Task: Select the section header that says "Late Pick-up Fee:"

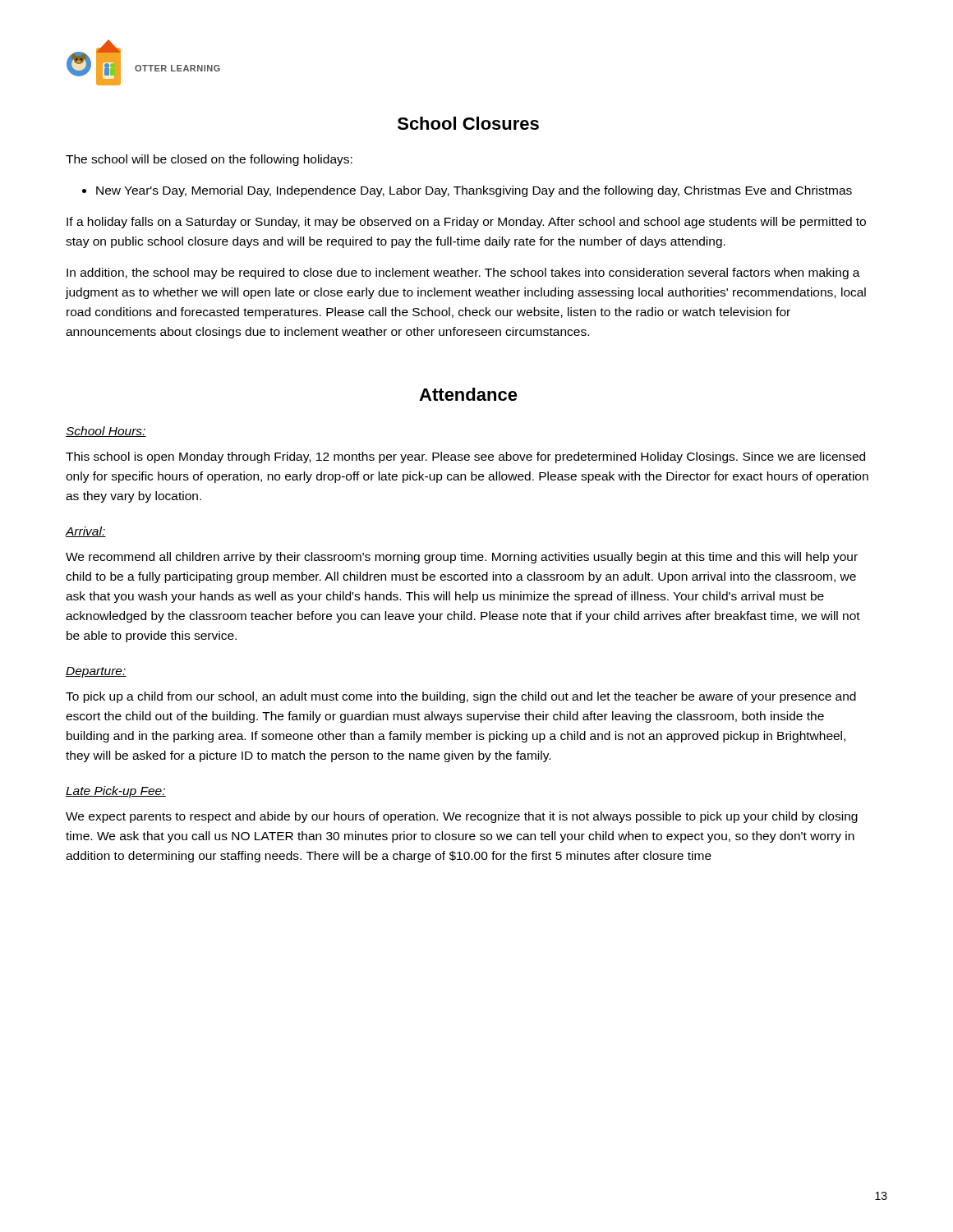Action: (116, 791)
